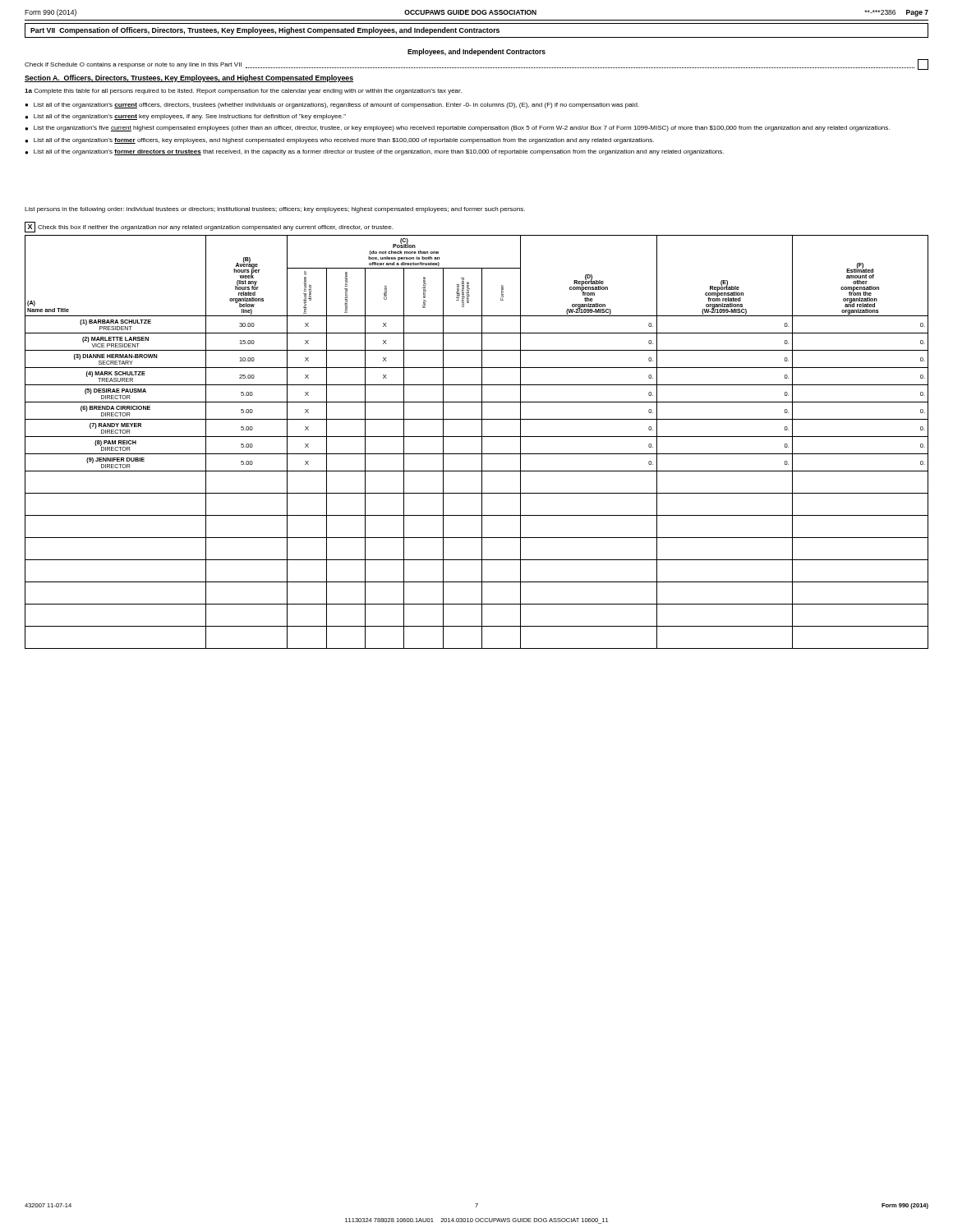Image resolution: width=953 pixels, height=1232 pixels.
Task: Locate the table with the text "(A)"
Action: coord(476,442)
